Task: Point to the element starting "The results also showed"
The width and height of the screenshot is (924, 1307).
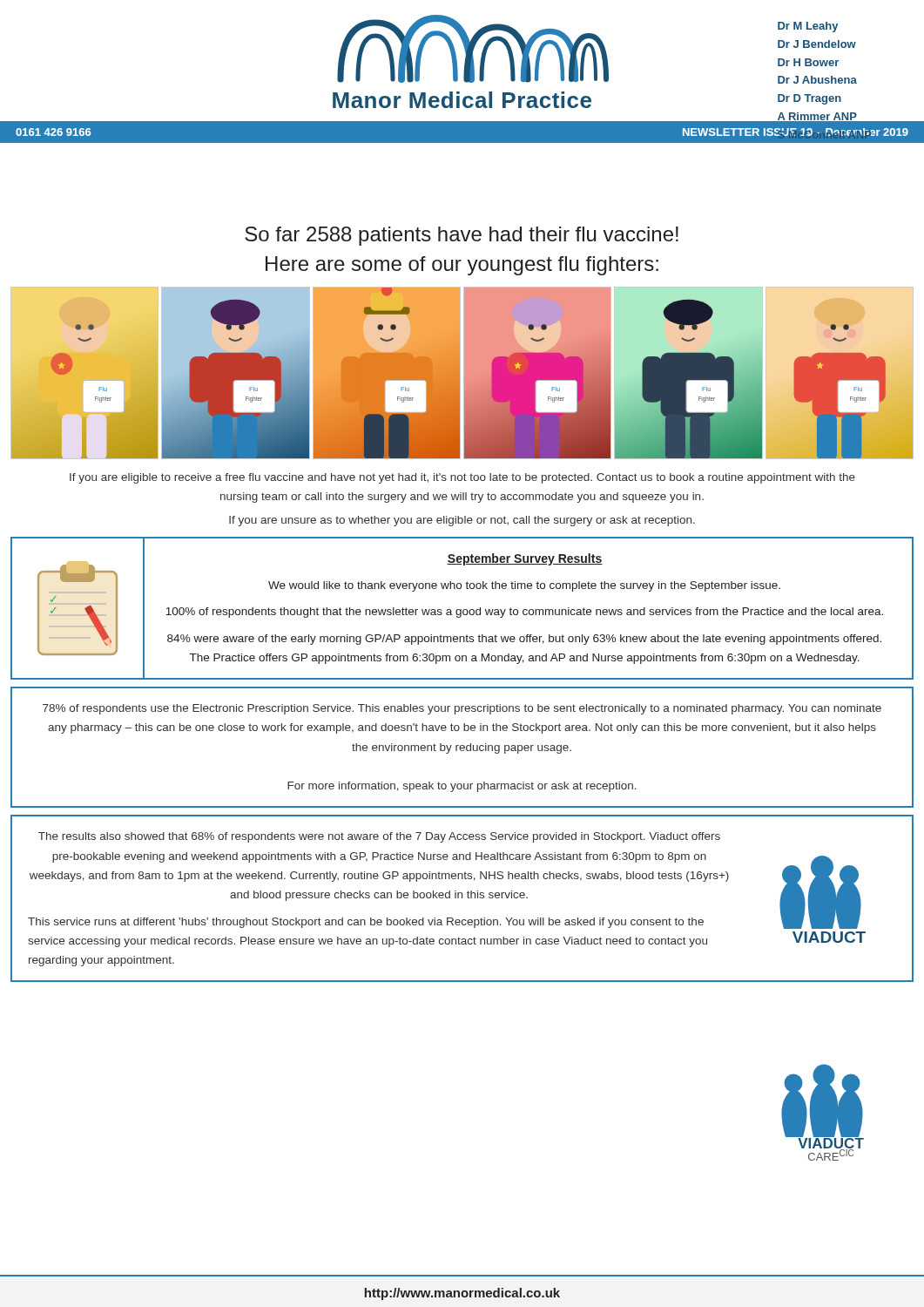Action: [379, 866]
